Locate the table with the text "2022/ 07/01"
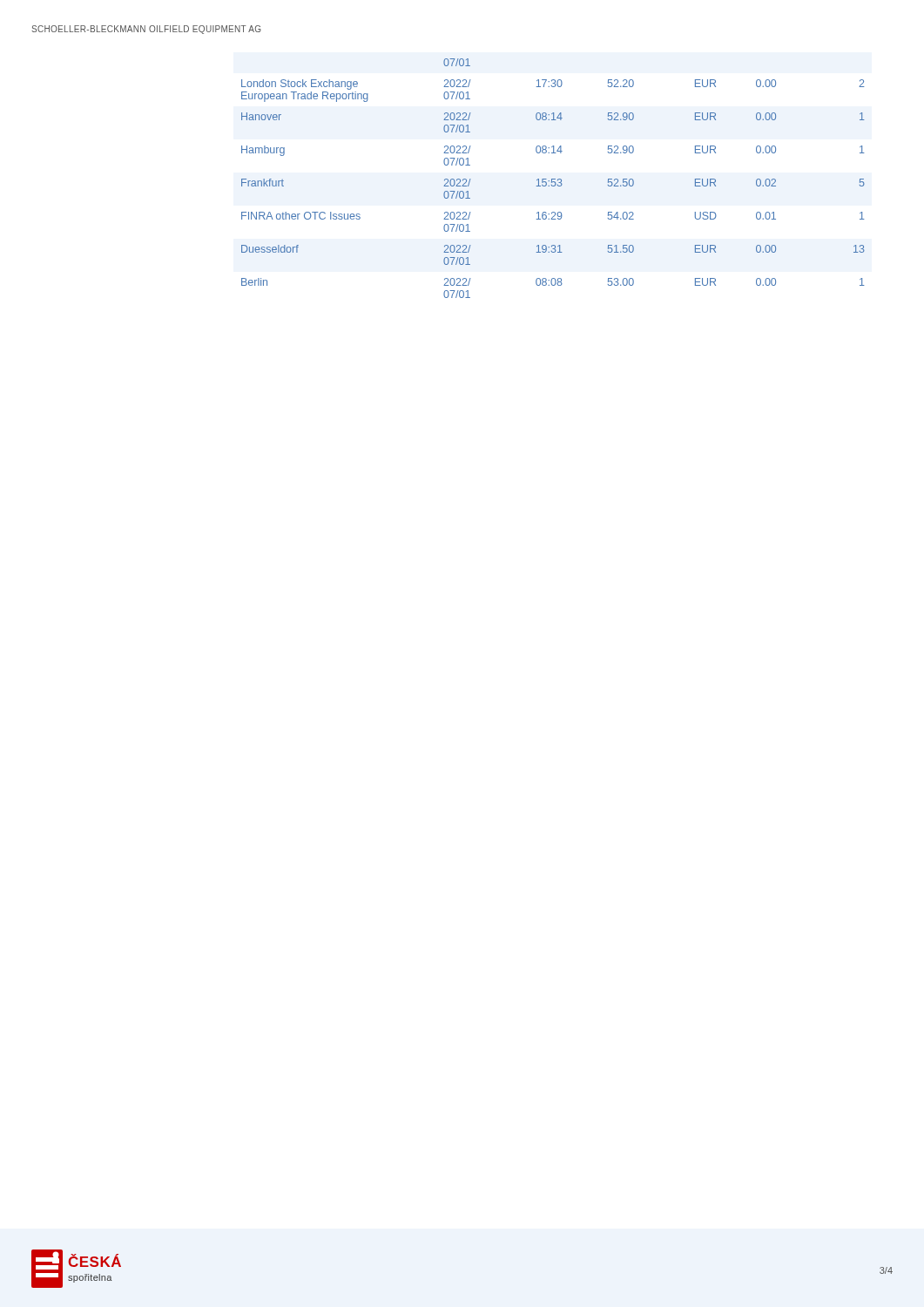The image size is (924, 1307). 553,179
